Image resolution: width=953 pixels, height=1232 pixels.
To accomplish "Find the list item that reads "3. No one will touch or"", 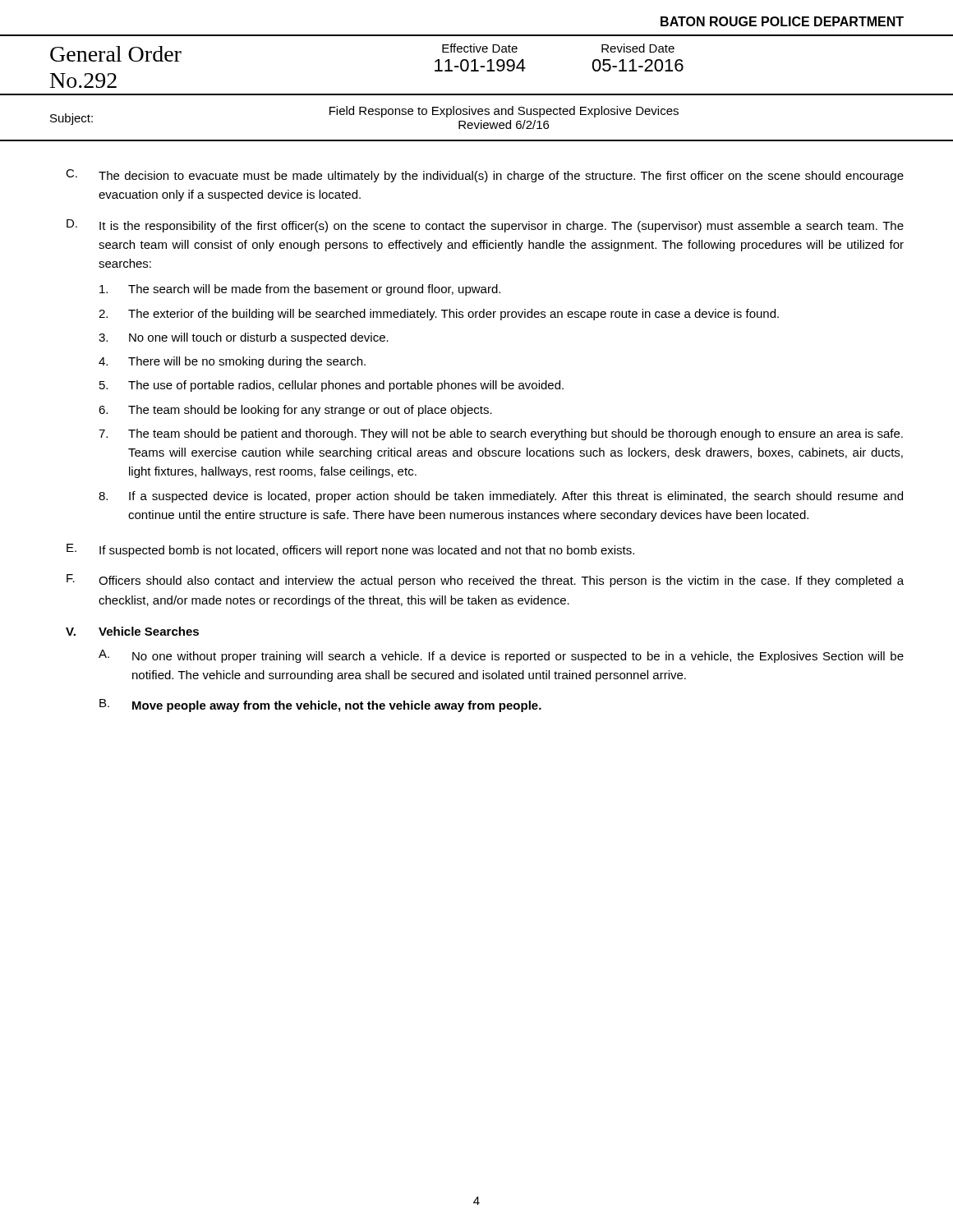I will [x=244, y=338].
